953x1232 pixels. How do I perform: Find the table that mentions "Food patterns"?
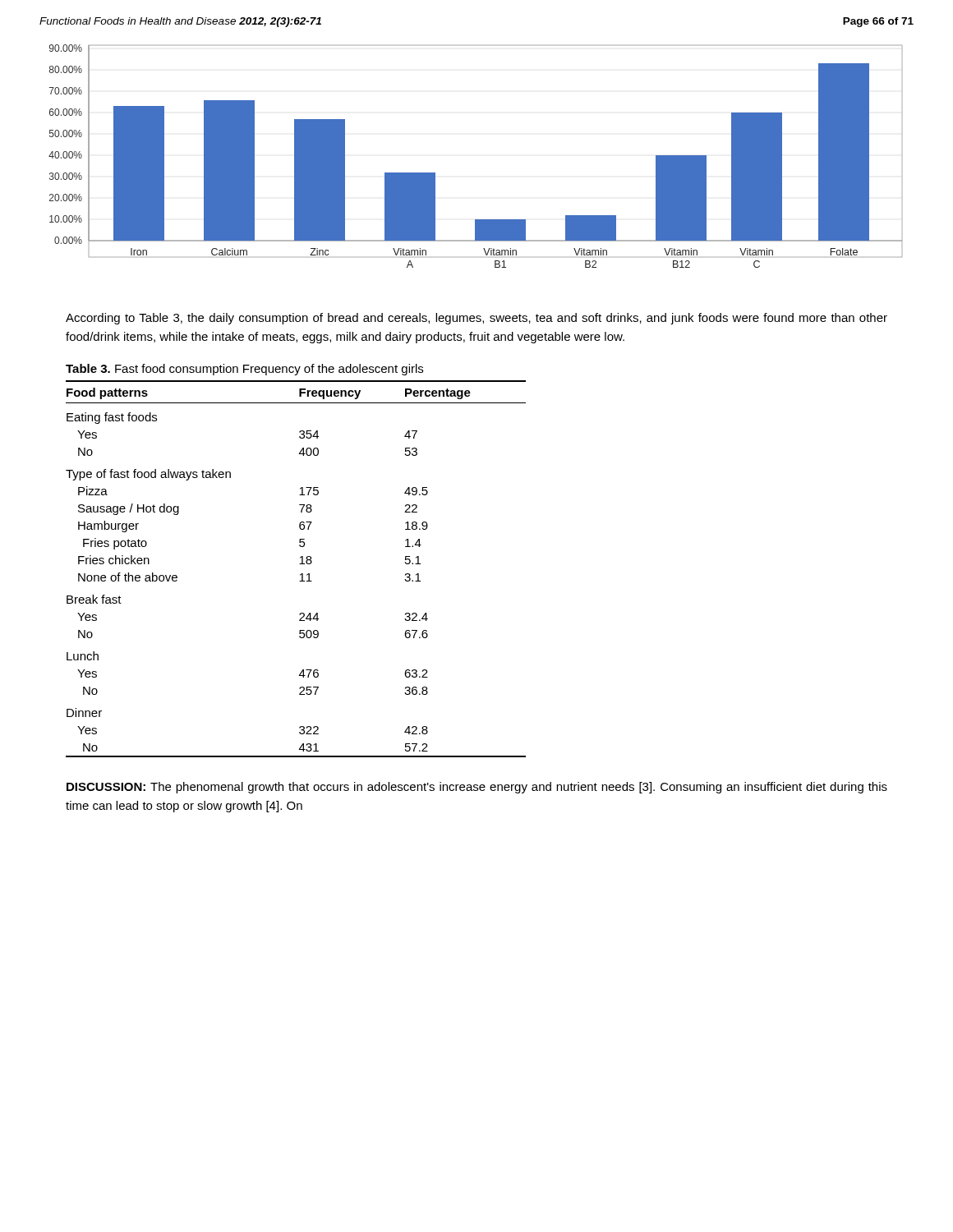coord(476,571)
